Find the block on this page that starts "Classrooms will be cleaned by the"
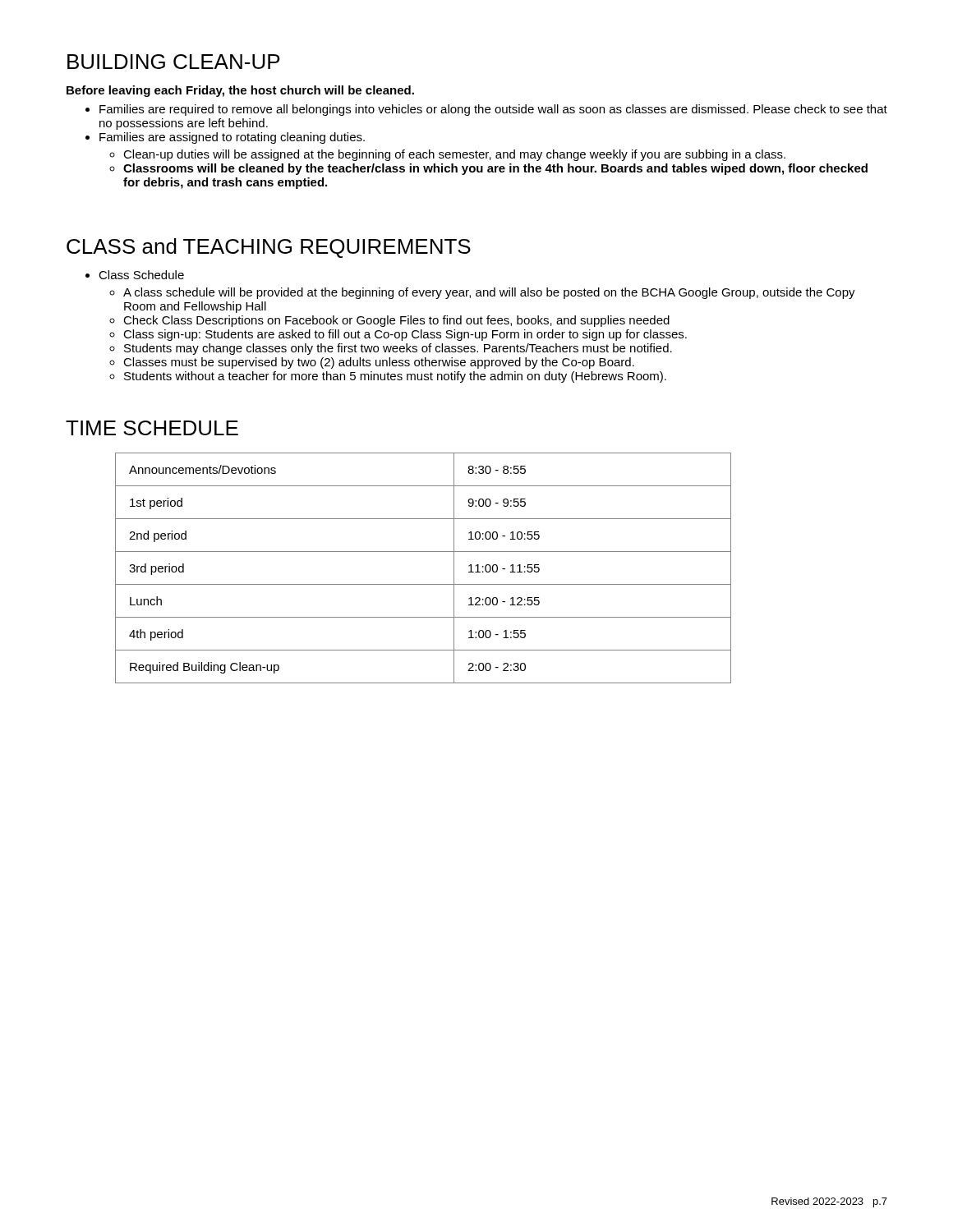 coord(505,175)
